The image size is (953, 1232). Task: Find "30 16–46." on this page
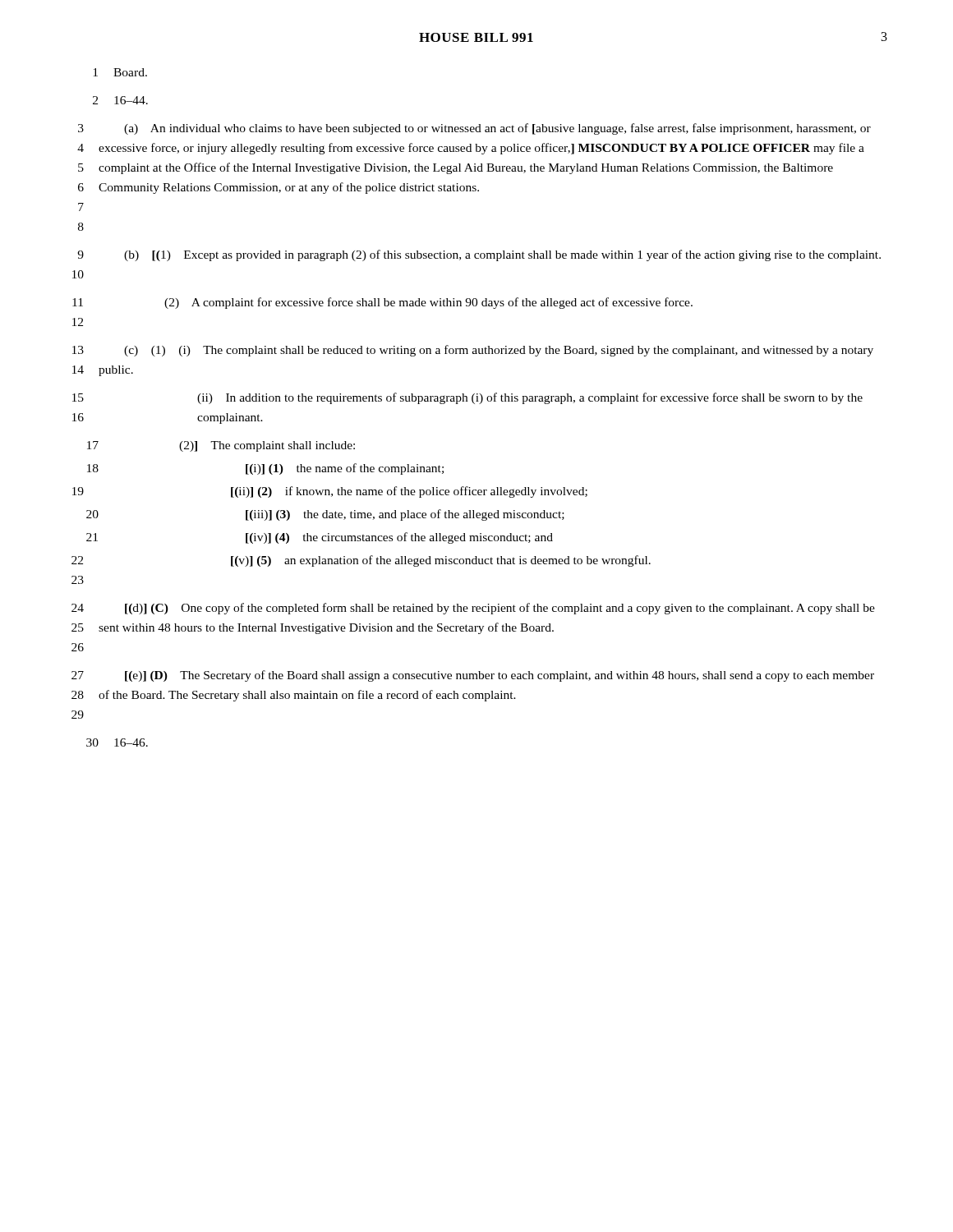click(x=117, y=742)
